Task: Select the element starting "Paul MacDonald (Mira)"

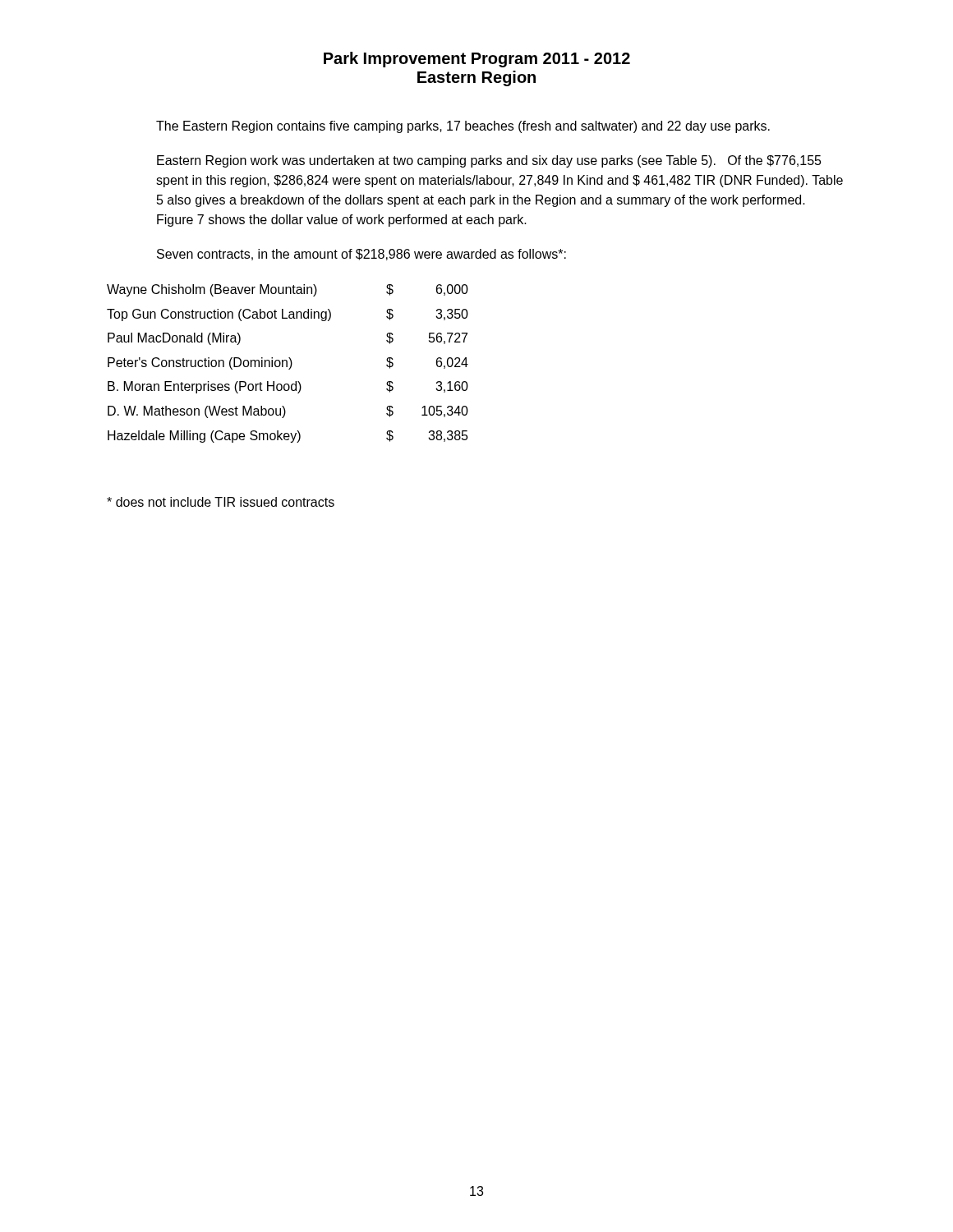Action: pos(176,337)
